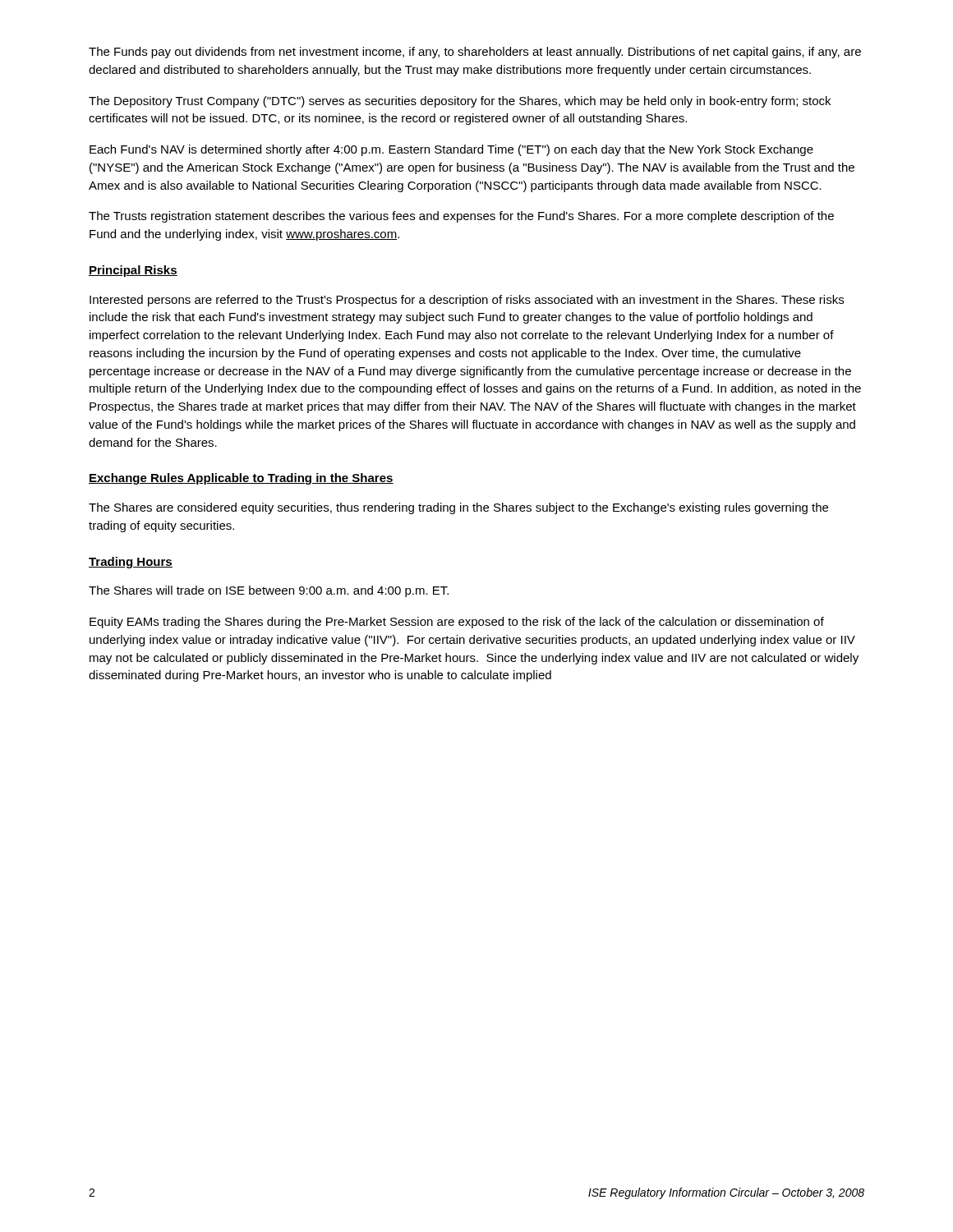The image size is (953, 1232).
Task: Click on the text block that says "Equity EAMs trading the Shares during"
Action: pos(474,648)
